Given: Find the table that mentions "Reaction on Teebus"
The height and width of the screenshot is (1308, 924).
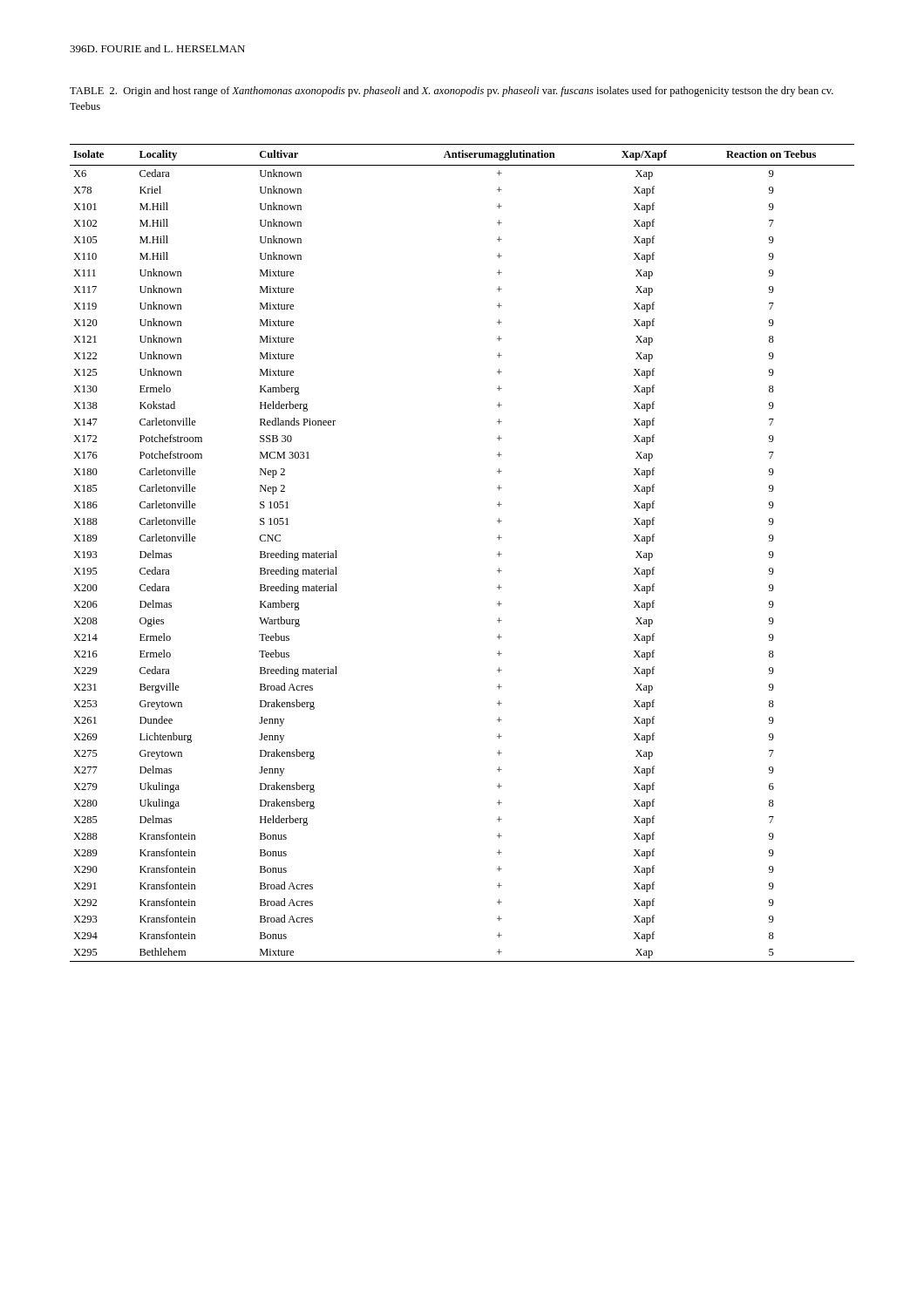Looking at the screenshot, I should (462, 553).
